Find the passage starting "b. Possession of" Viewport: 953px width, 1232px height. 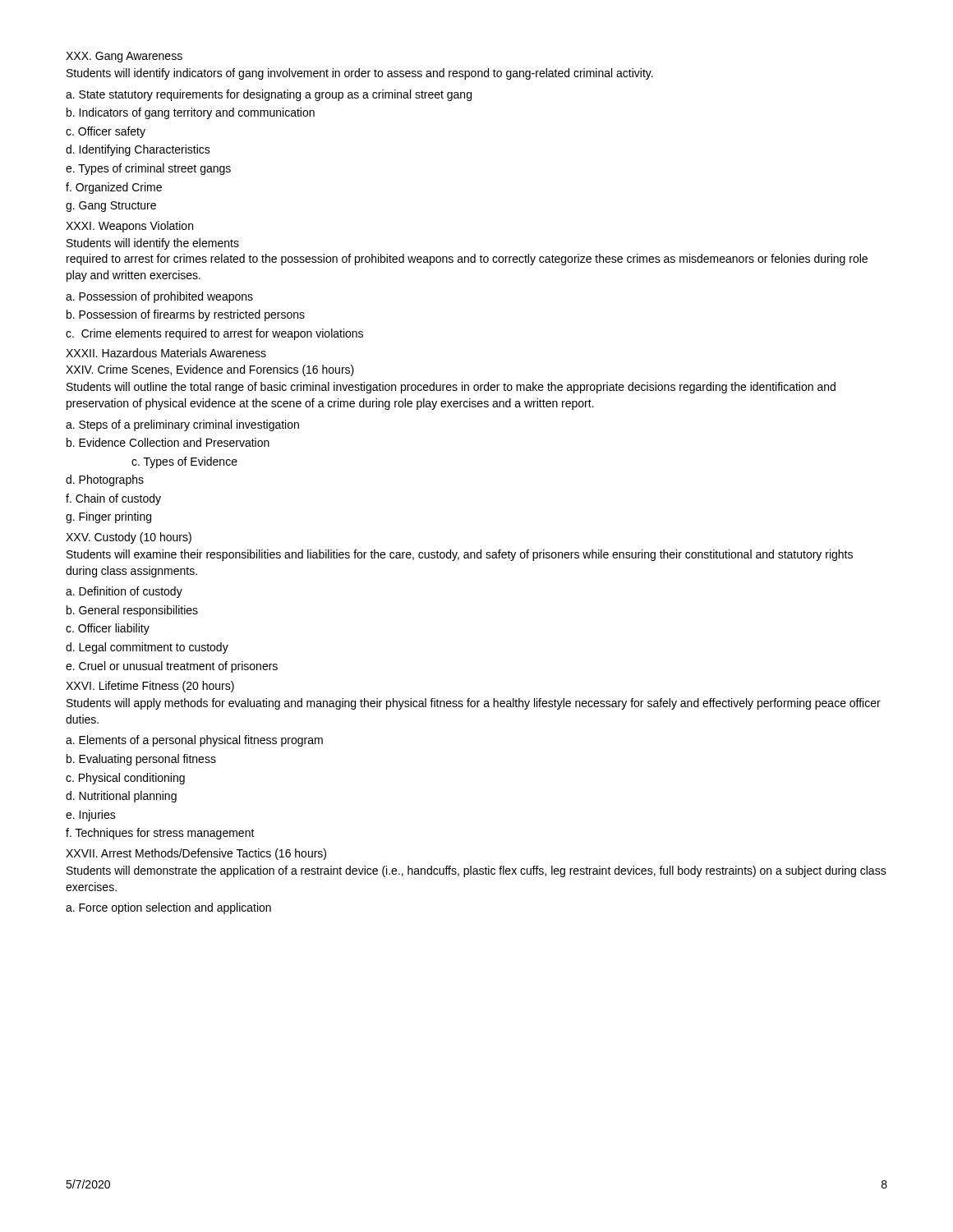coord(185,315)
